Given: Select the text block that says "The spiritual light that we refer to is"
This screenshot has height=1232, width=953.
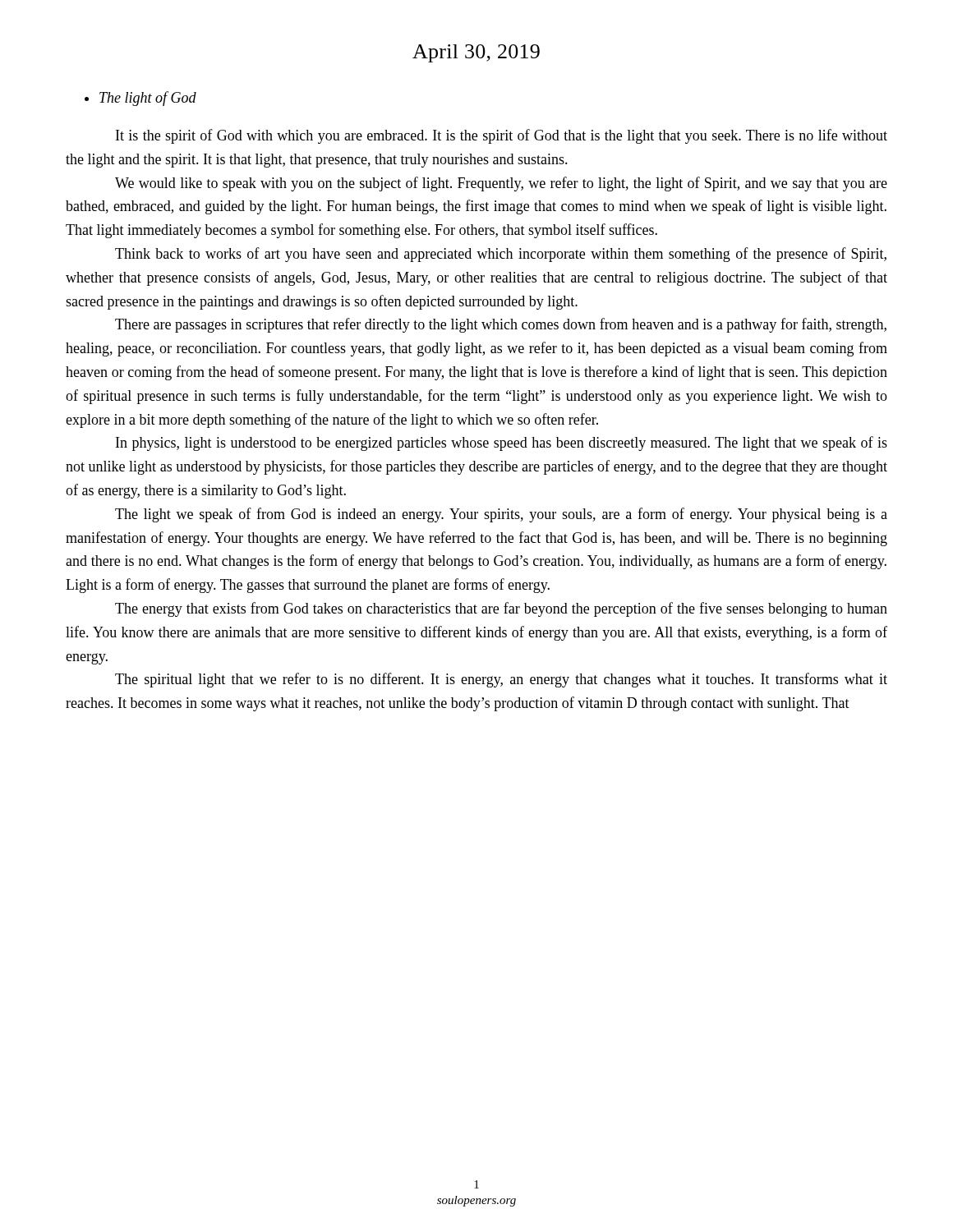Looking at the screenshot, I should (x=476, y=692).
